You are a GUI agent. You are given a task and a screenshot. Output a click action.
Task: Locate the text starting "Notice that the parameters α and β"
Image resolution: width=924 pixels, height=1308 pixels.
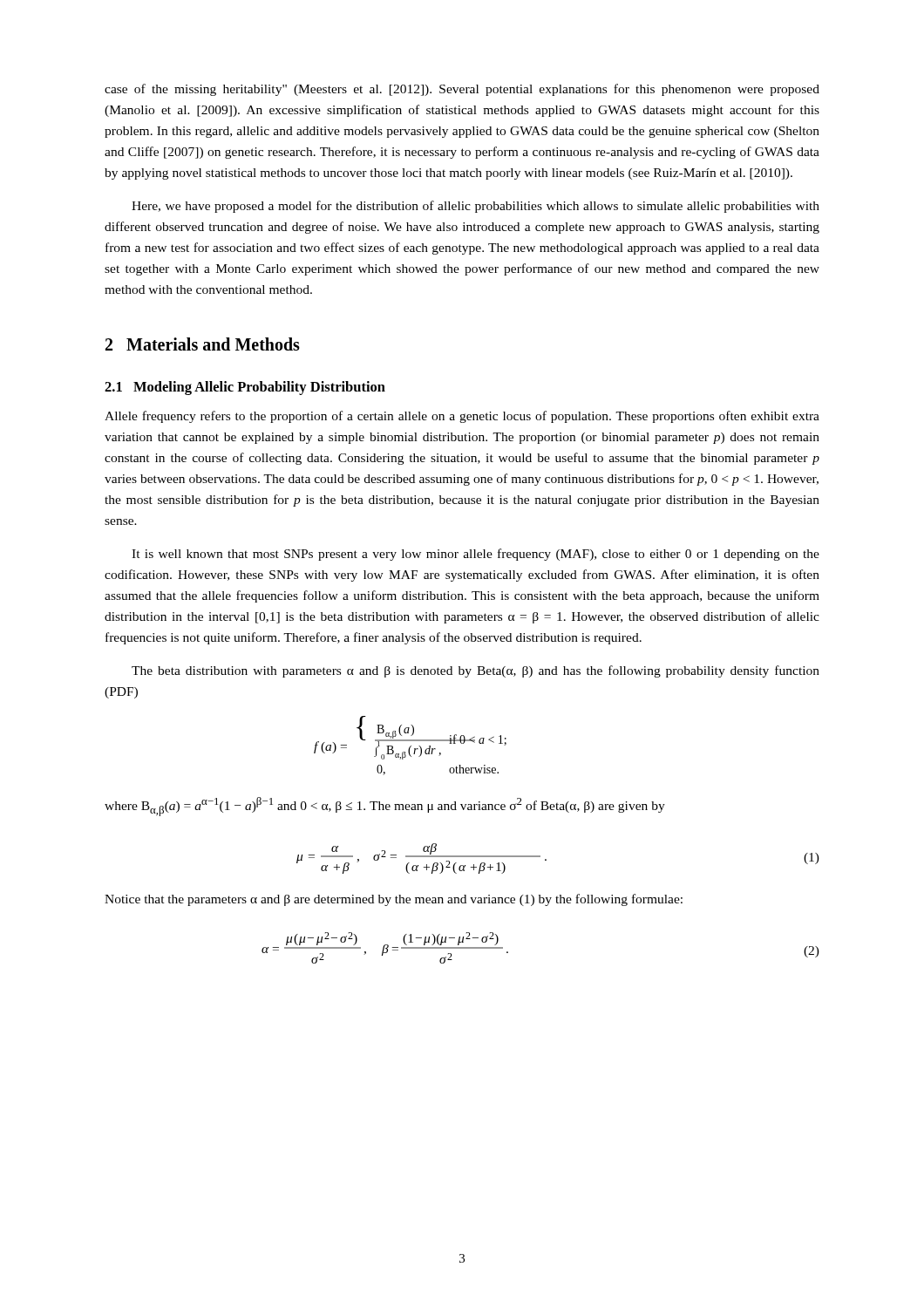pos(462,899)
